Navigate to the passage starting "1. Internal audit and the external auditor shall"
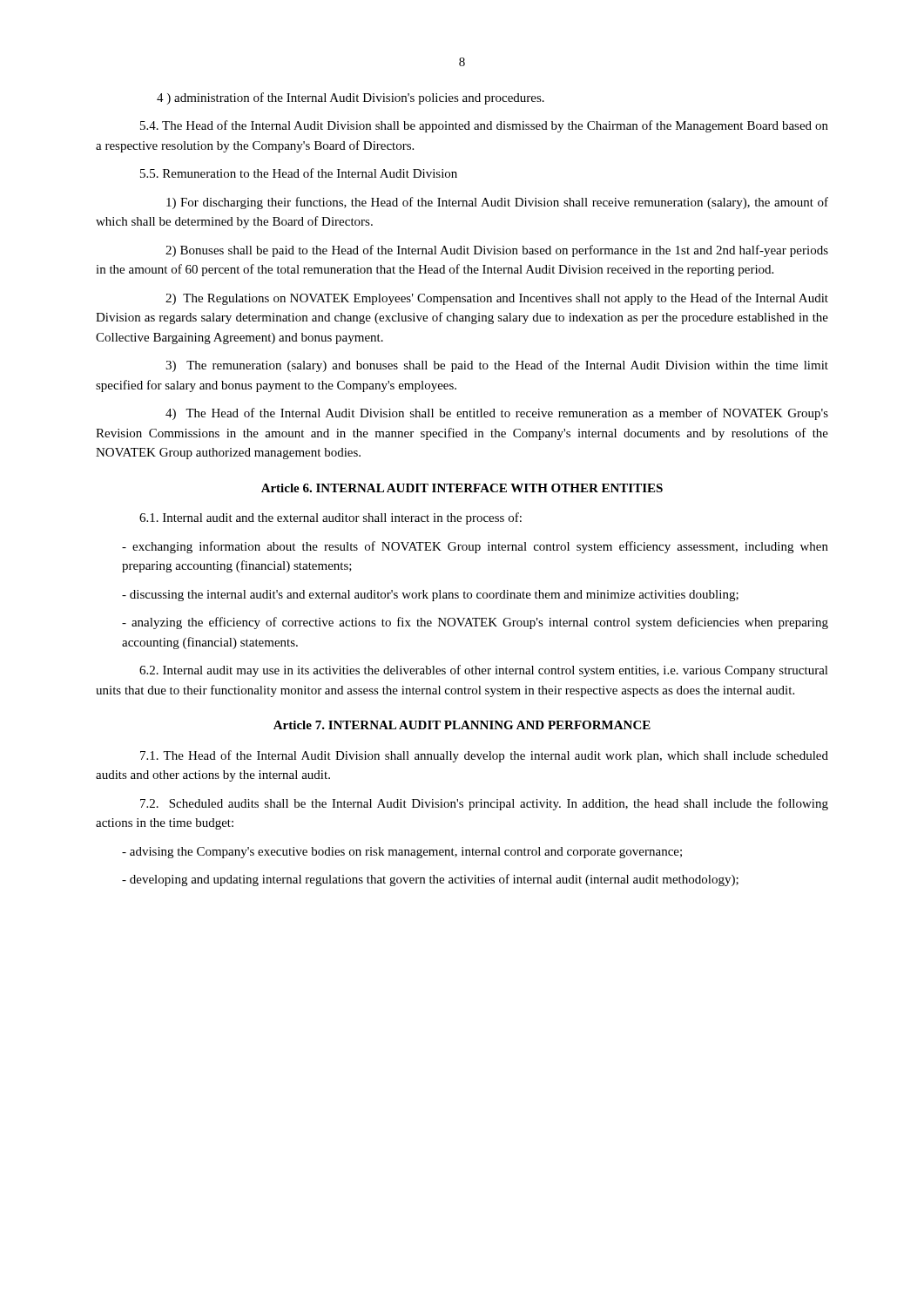 coord(331,518)
